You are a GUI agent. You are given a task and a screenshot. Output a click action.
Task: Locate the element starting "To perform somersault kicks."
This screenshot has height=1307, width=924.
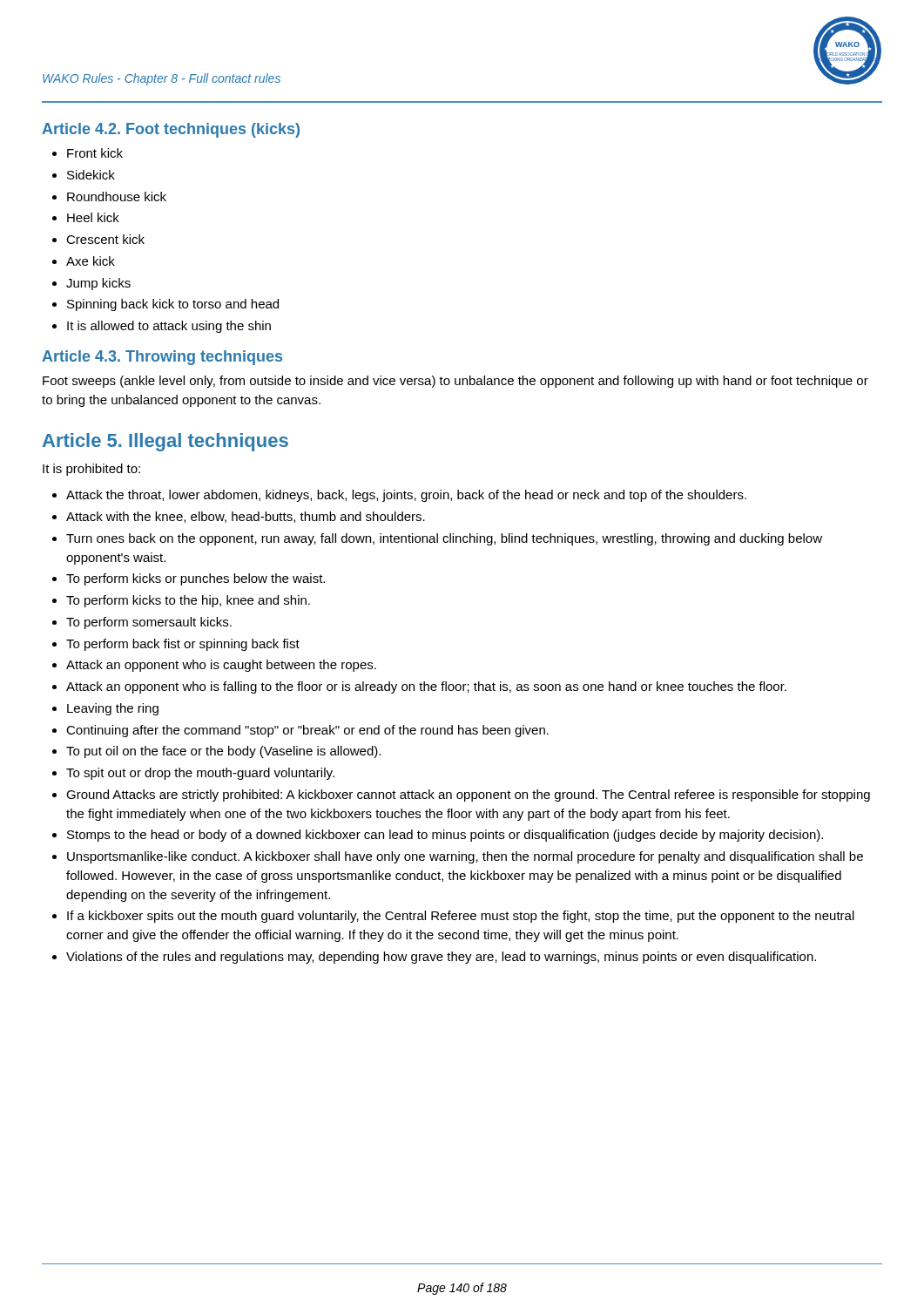point(149,621)
